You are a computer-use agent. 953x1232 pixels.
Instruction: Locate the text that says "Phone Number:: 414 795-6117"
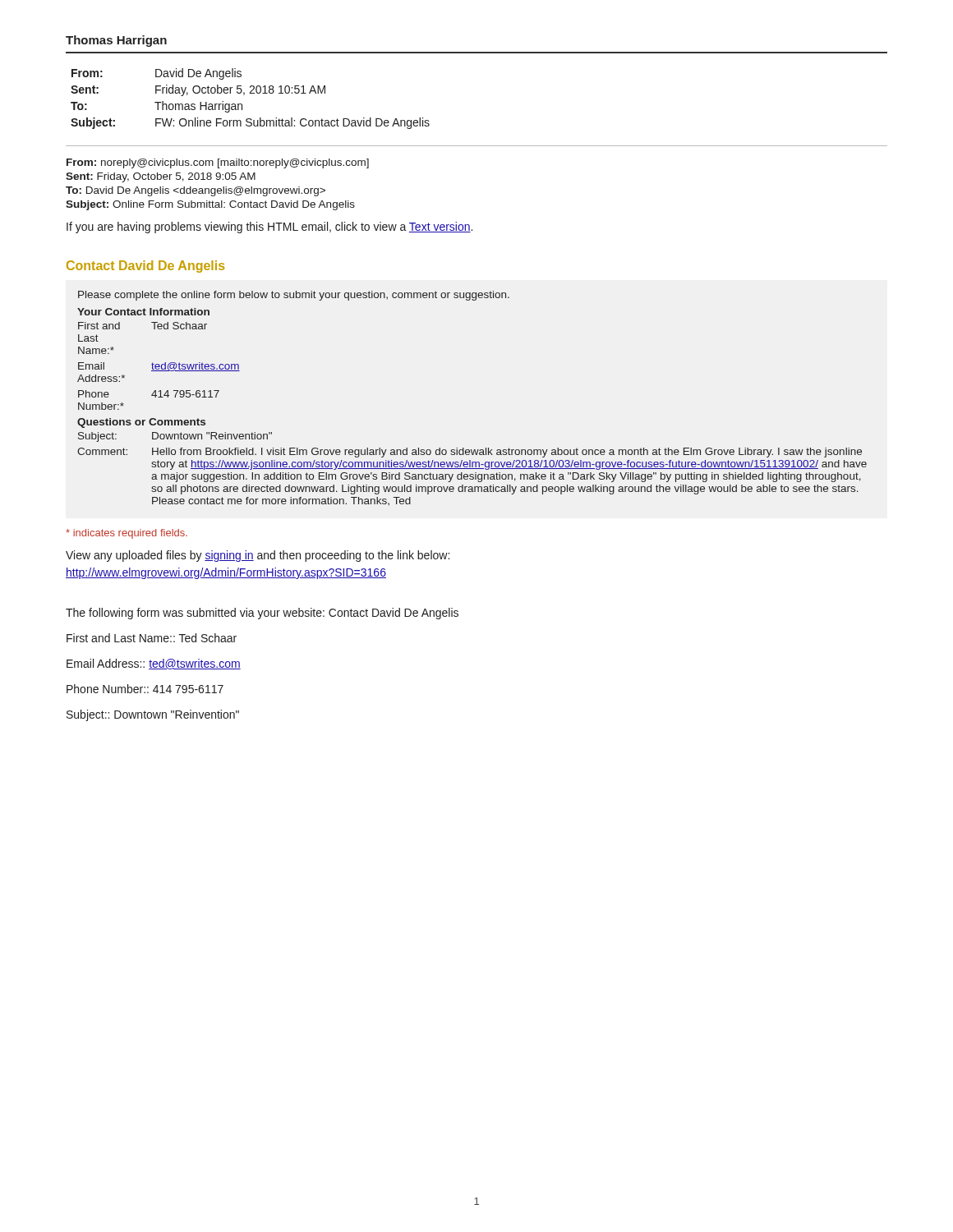click(x=145, y=689)
